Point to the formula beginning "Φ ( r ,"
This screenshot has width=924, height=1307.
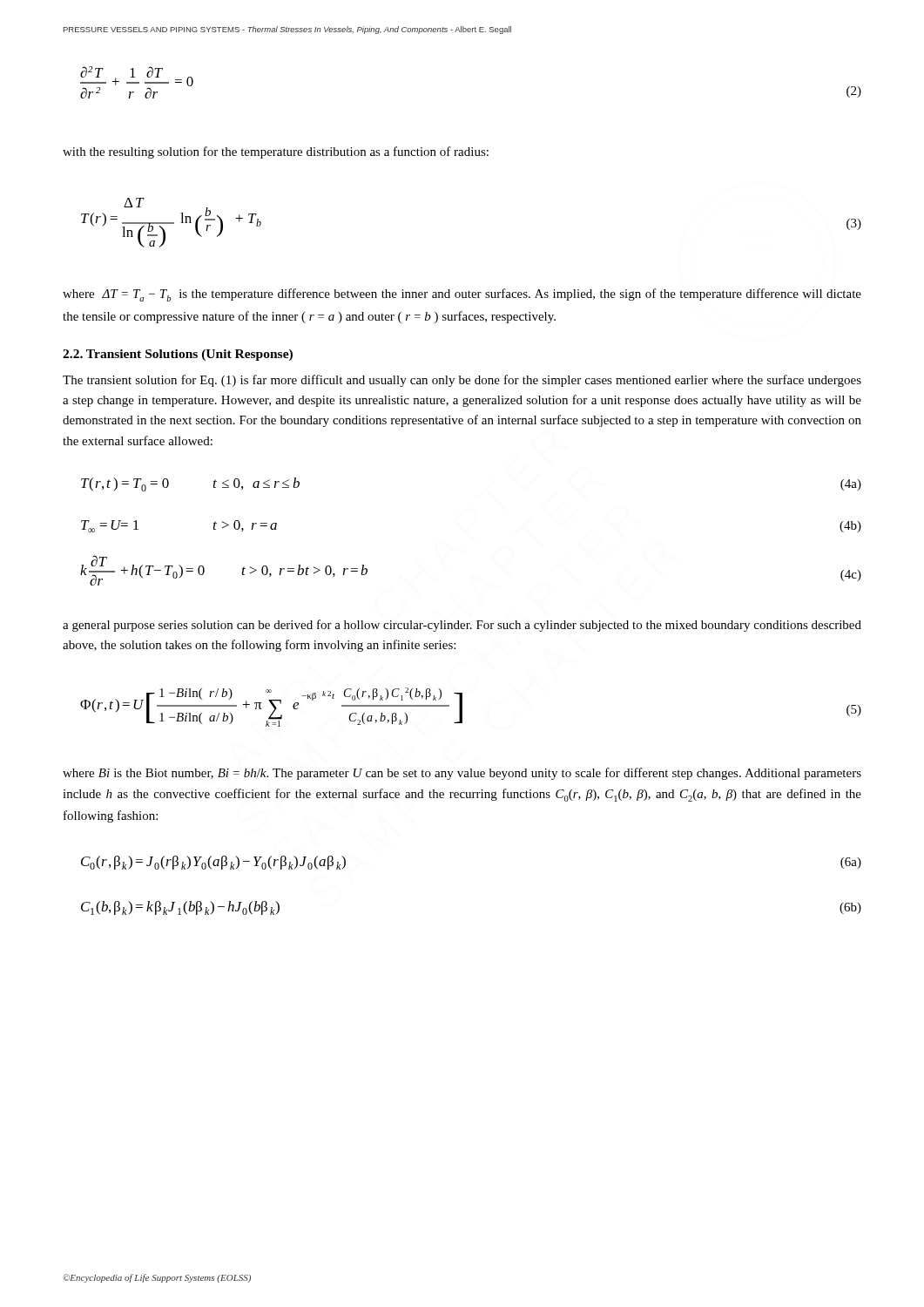(471, 709)
